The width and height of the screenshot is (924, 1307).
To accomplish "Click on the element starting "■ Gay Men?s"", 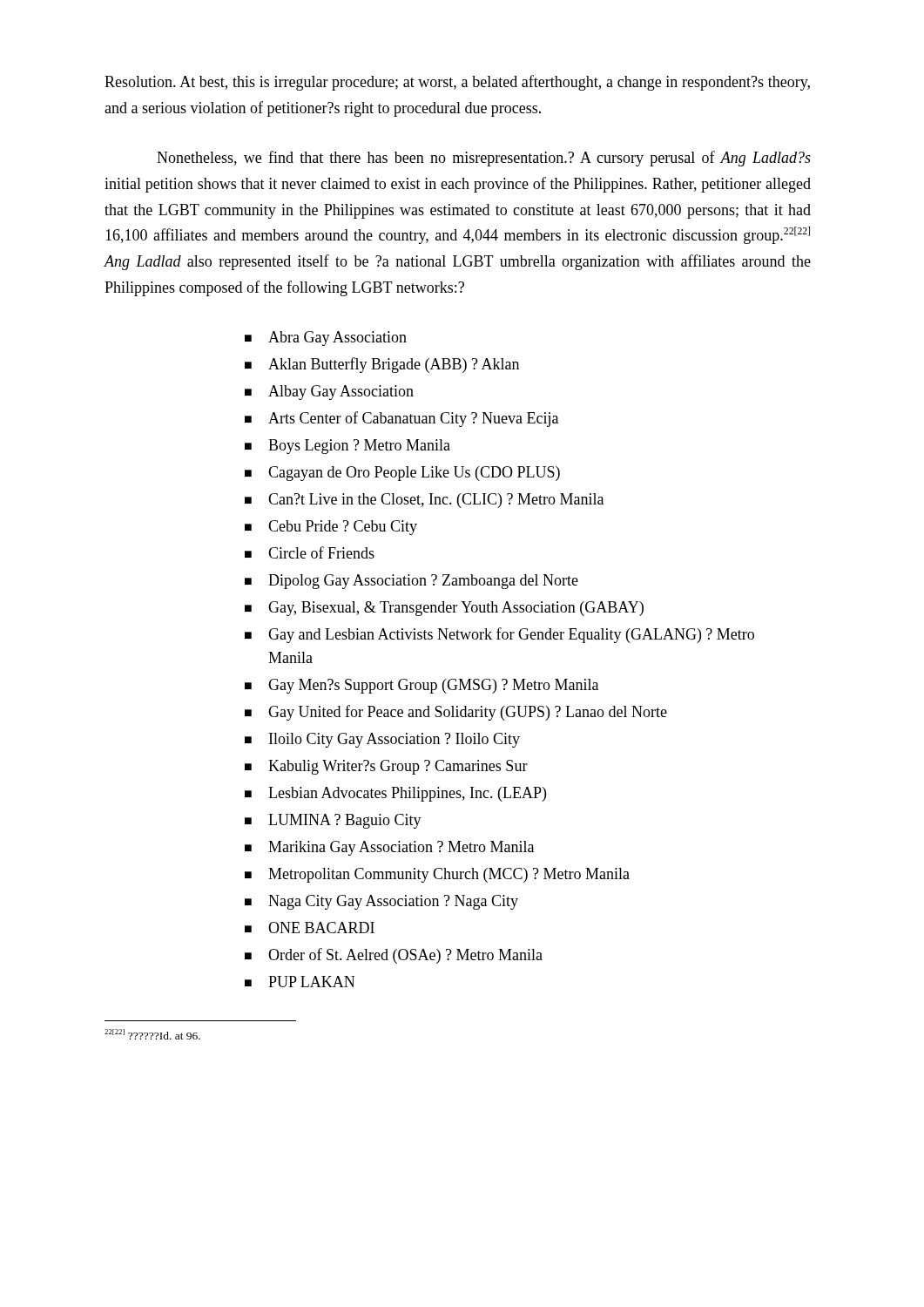I will click(x=421, y=685).
